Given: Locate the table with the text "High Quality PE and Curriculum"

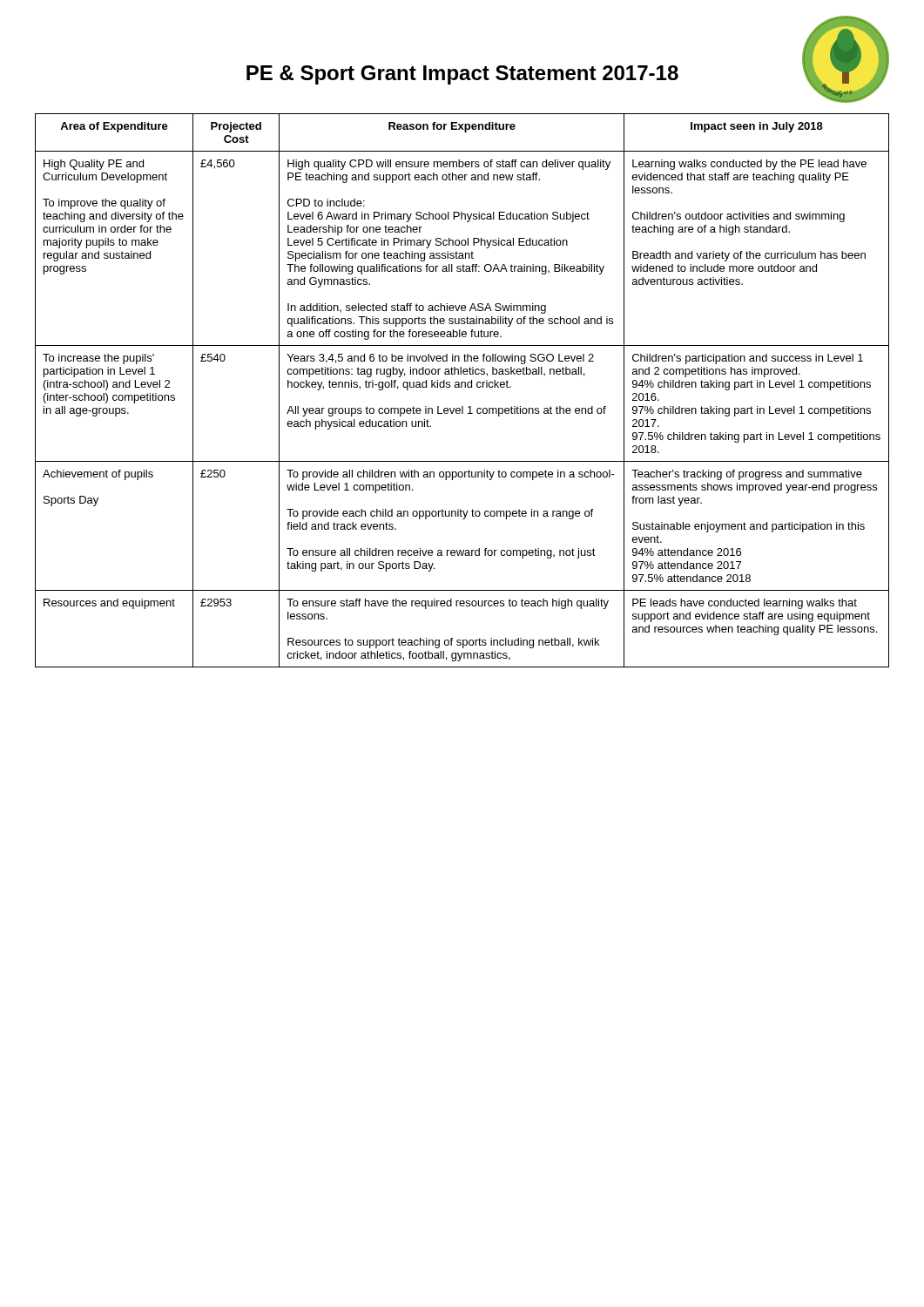Looking at the screenshot, I should [x=462, y=390].
